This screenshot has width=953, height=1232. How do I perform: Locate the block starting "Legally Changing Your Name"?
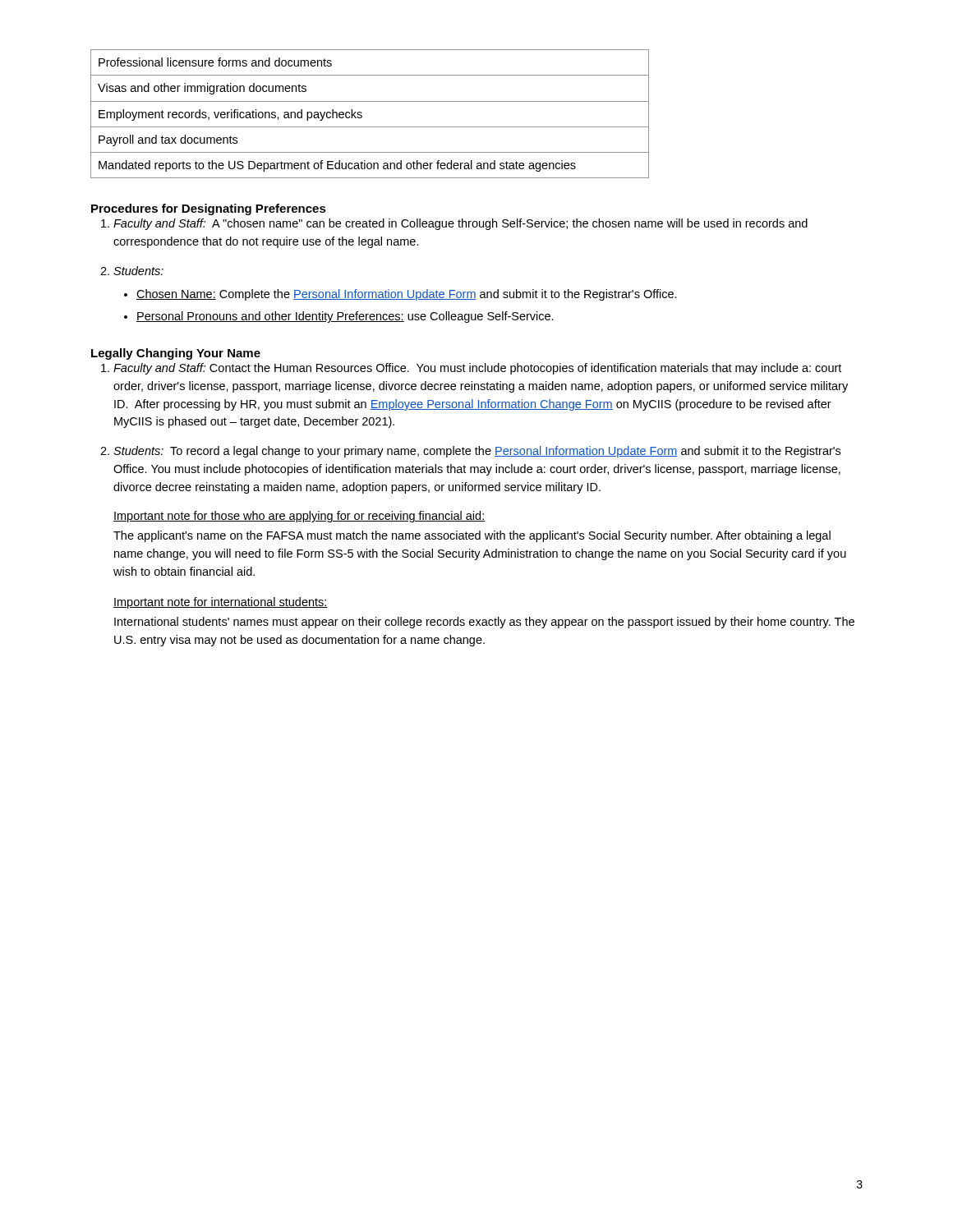[x=175, y=353]
